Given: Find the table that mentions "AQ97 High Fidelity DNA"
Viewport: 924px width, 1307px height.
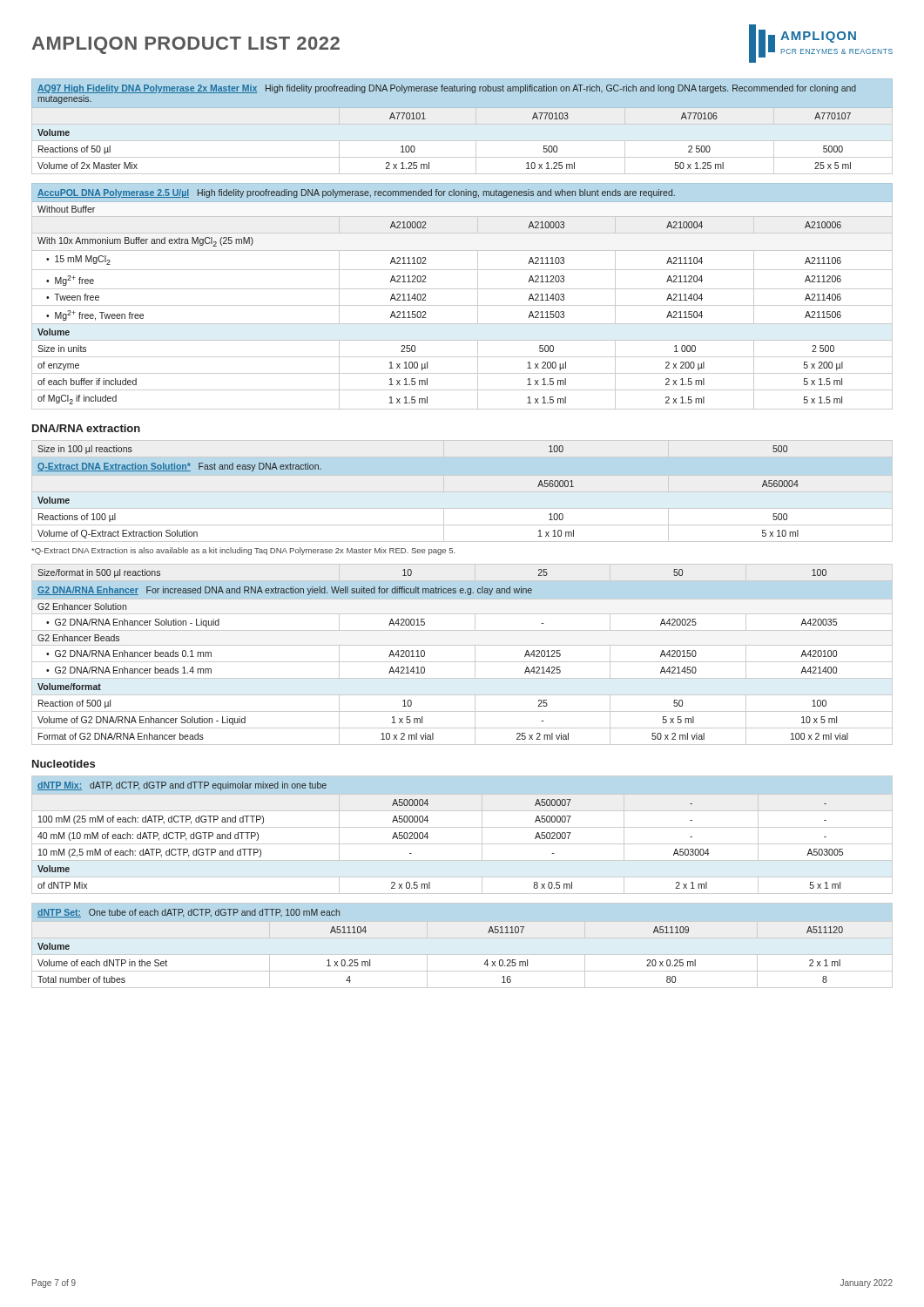Looking at the screenshot, I should [x=462, y=126].
